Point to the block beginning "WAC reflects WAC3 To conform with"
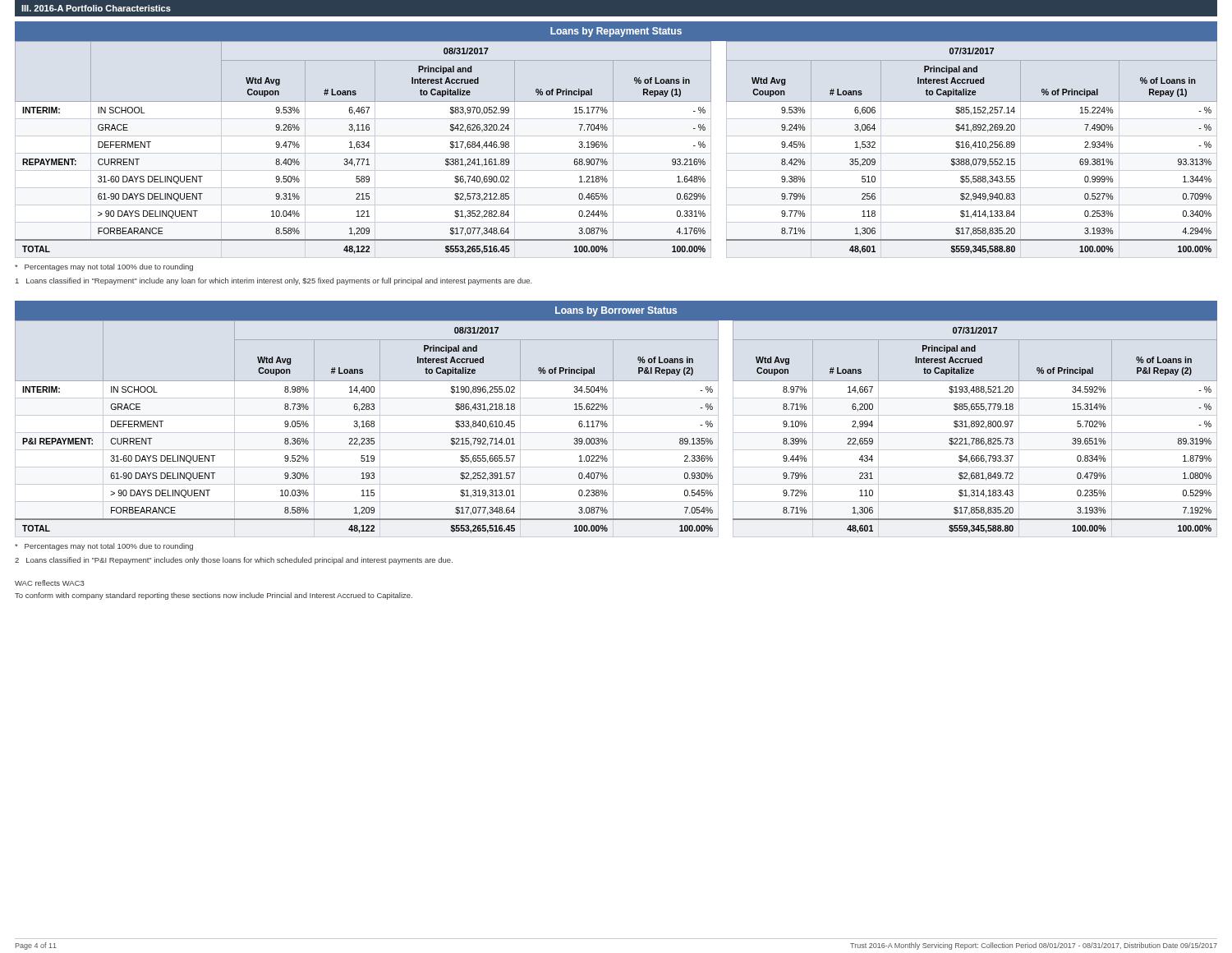Viewport: 1232px width, 953px height. (214, 589)
